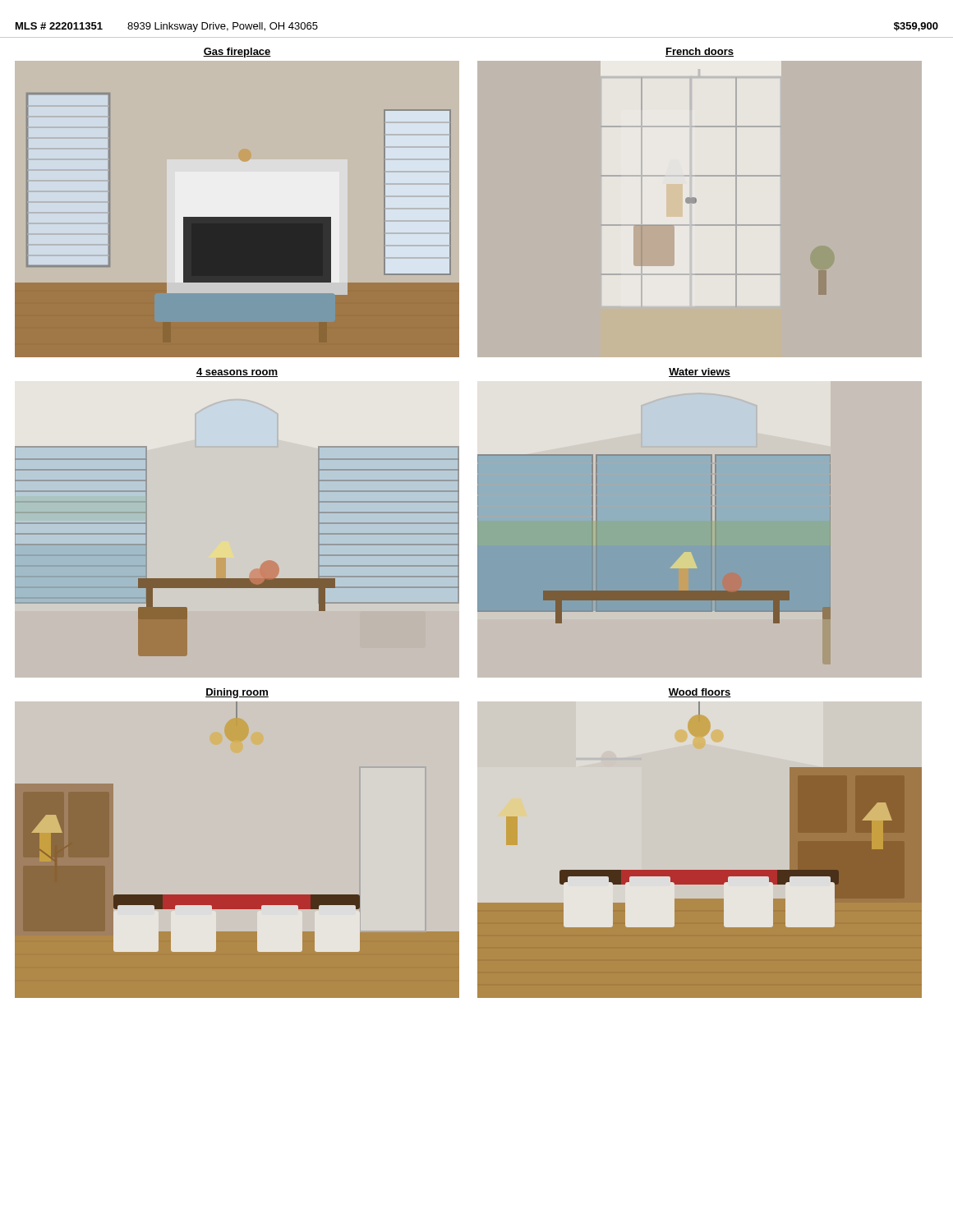Image resolution: width=953 pixels, height=1232 pixels.
Task: Point to the region starting "Water views"
Action: coord(700,372)
